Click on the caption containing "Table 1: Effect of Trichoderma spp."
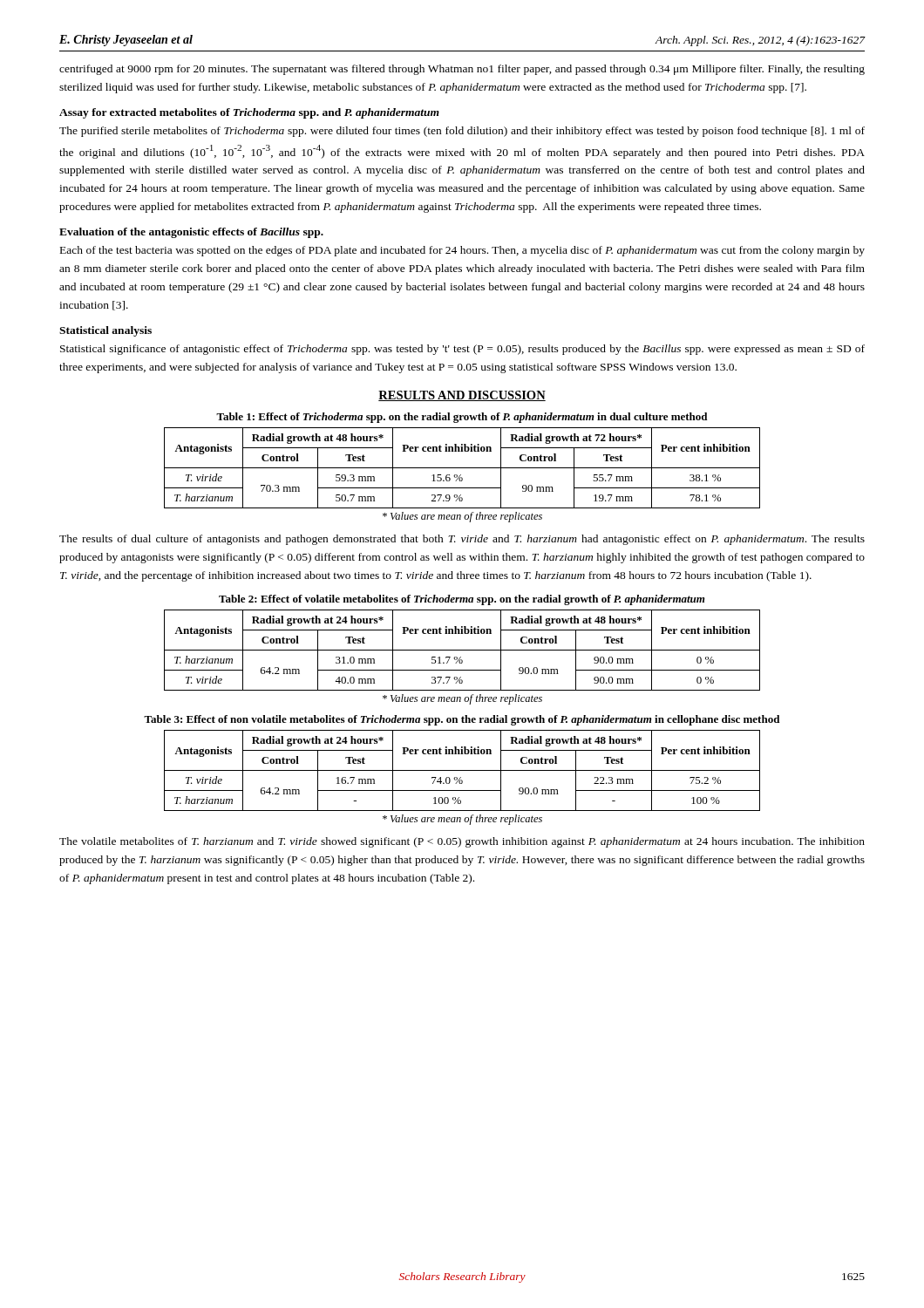The height and width of the screenshot is (1308, 924). click(462, 417)
